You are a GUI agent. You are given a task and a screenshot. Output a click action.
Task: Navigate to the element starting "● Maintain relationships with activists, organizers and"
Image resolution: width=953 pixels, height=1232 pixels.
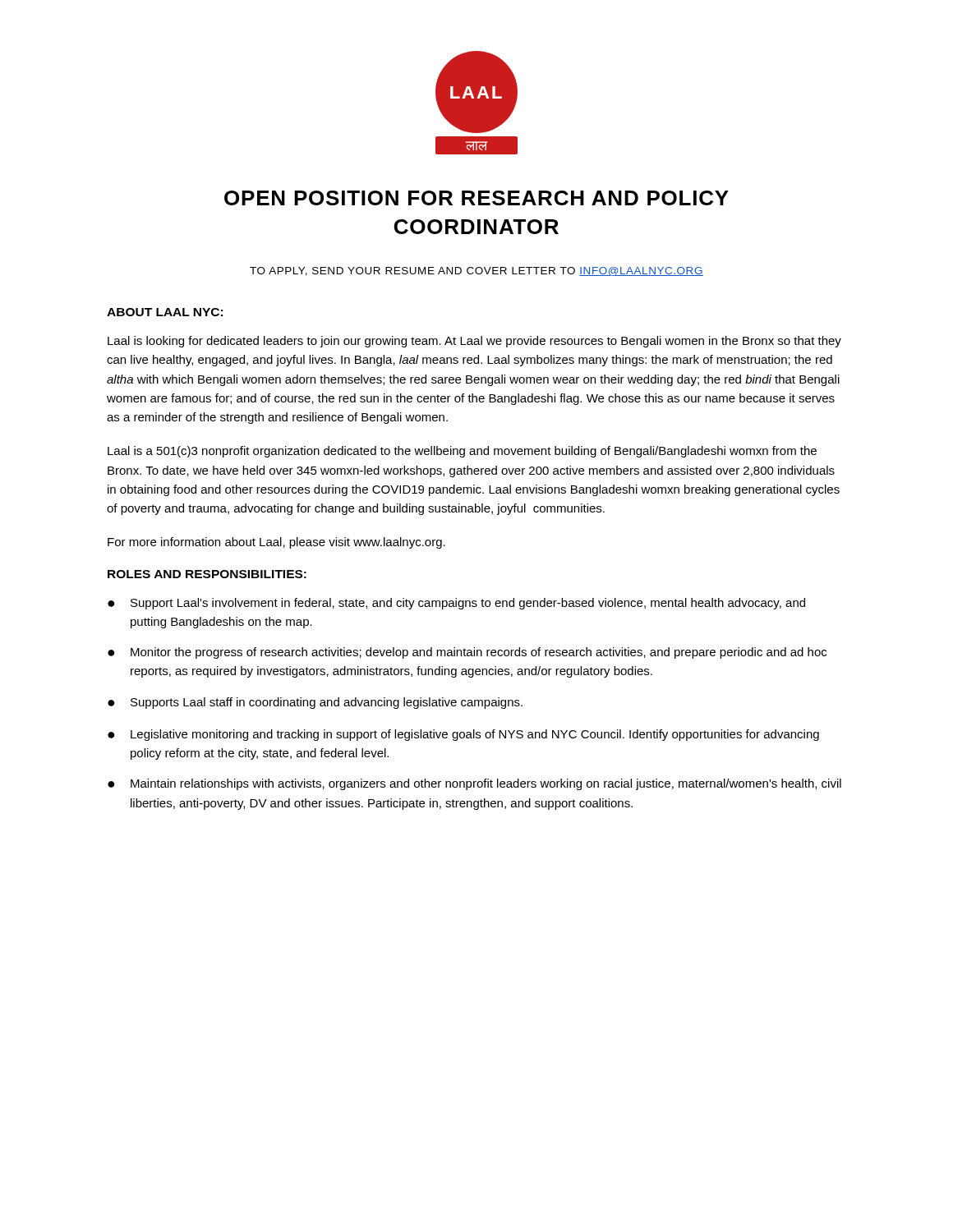click(x=476, y=793)
